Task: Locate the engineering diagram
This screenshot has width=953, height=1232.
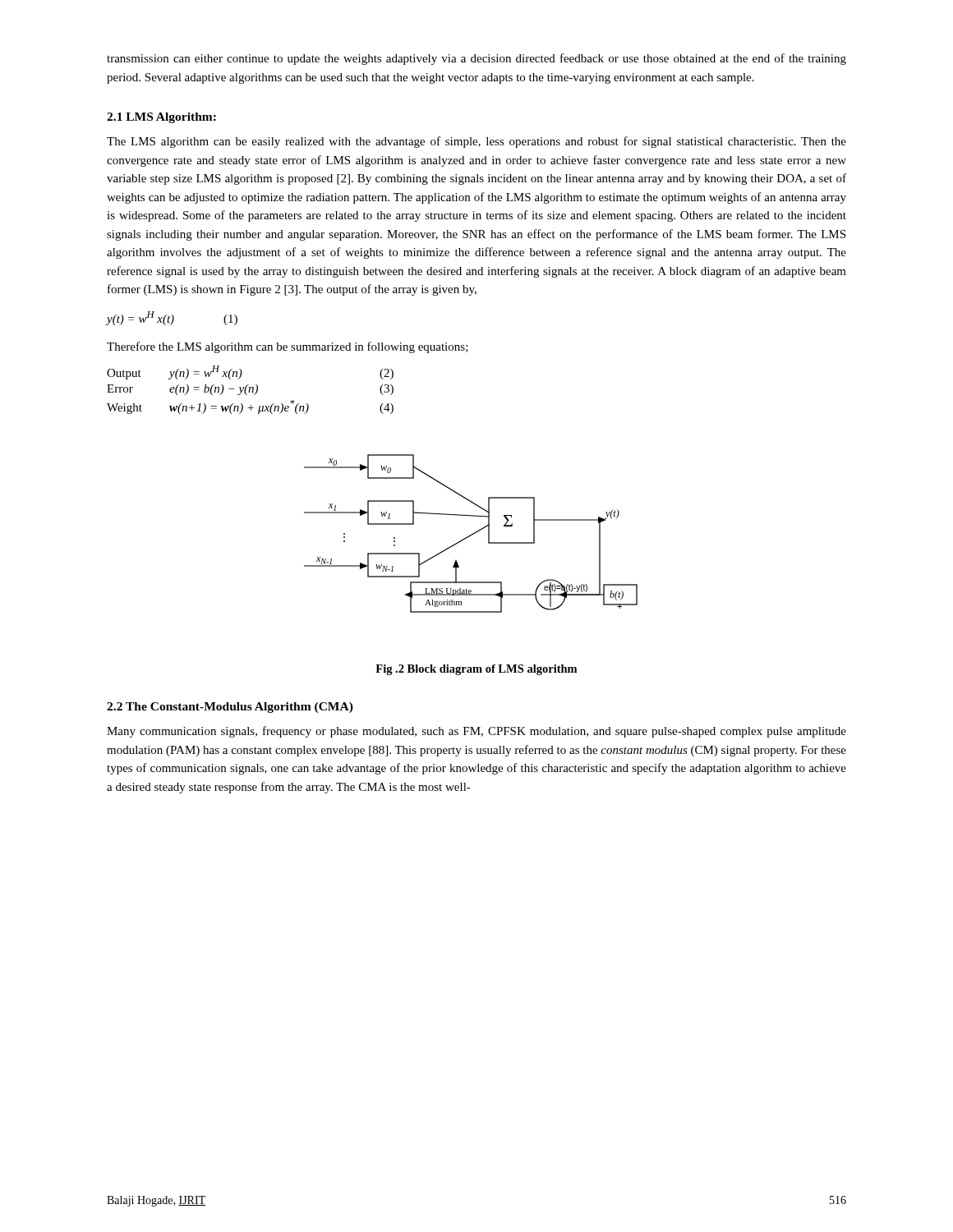Action: click(476, 543)
